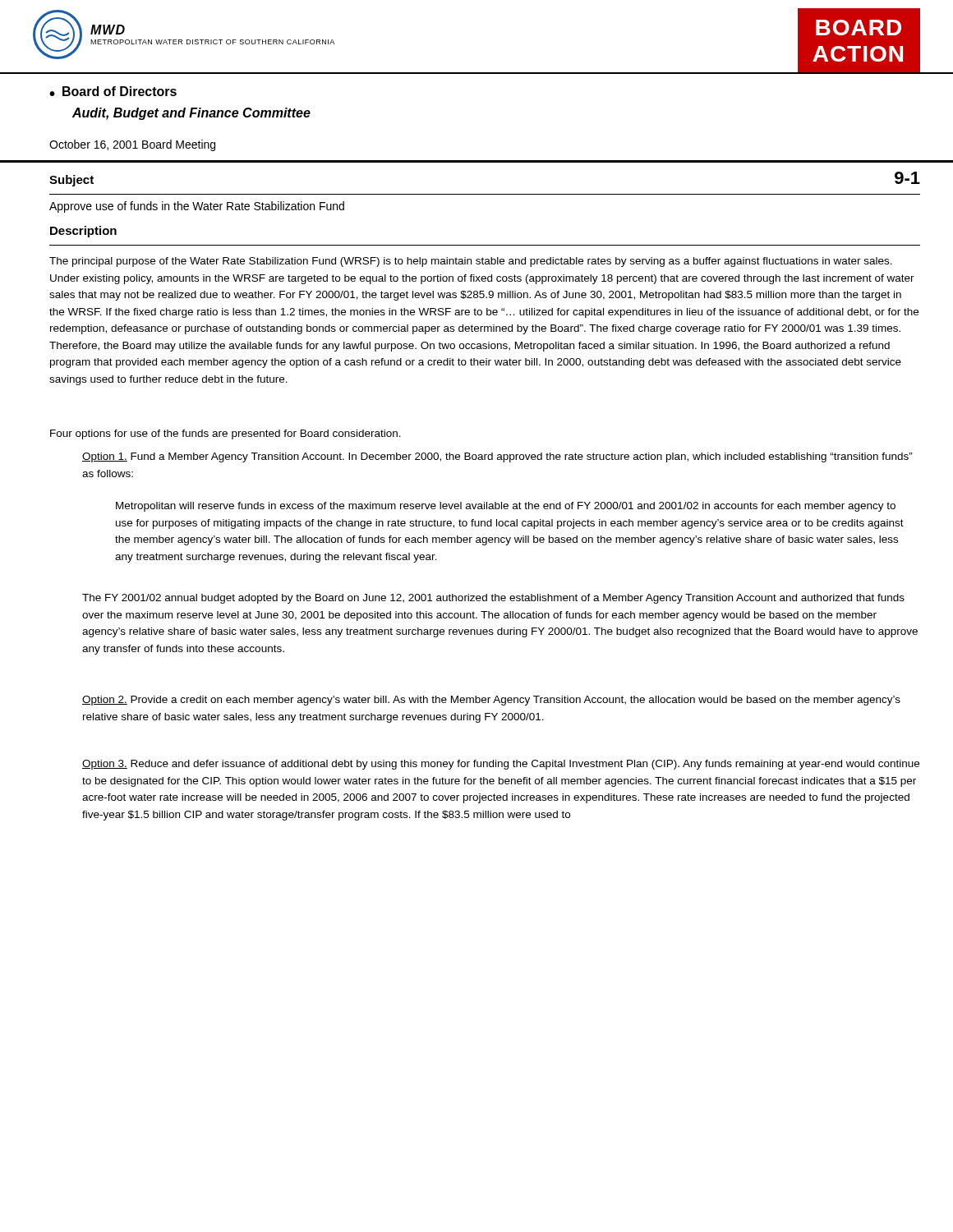Locate the block of text that opens with "The principal purpose"
Screen dimensions: 1232x953
click(x=484, y=320)
